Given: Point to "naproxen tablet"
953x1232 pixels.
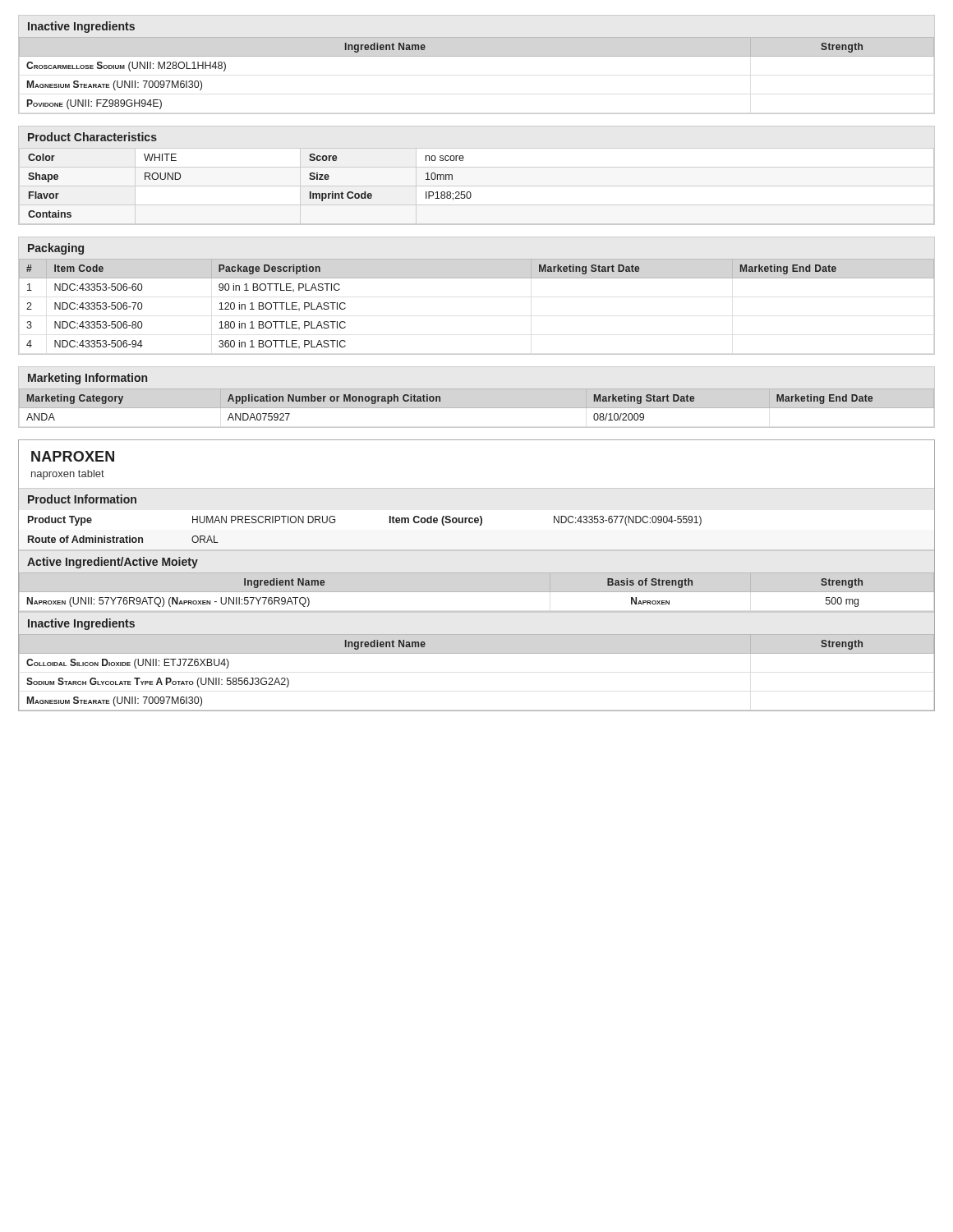Looking at the screenshot, I should 67,473.
